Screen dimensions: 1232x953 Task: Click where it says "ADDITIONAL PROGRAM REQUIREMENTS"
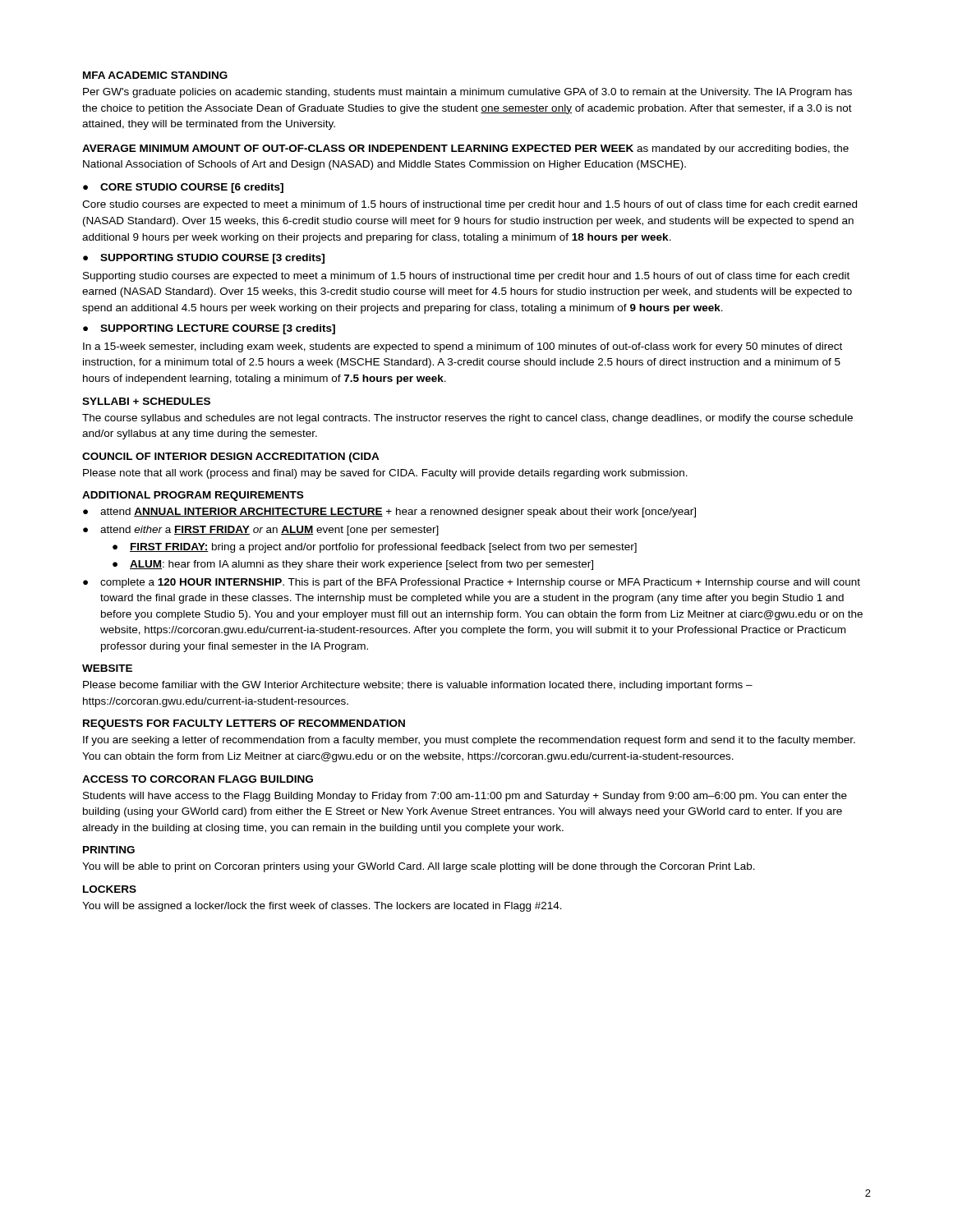point(193,495)
